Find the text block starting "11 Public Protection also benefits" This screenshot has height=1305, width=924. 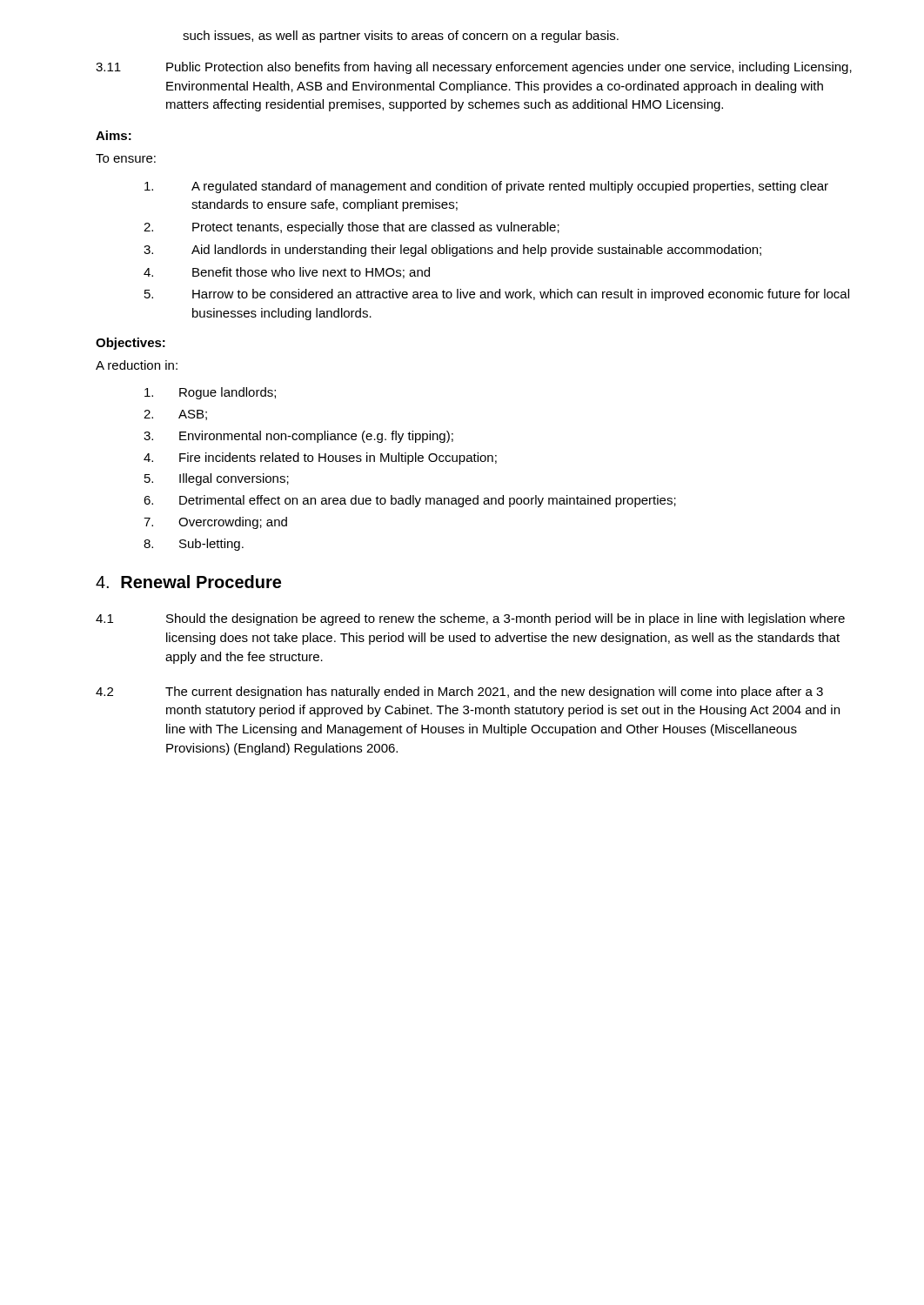click(475, 86)
